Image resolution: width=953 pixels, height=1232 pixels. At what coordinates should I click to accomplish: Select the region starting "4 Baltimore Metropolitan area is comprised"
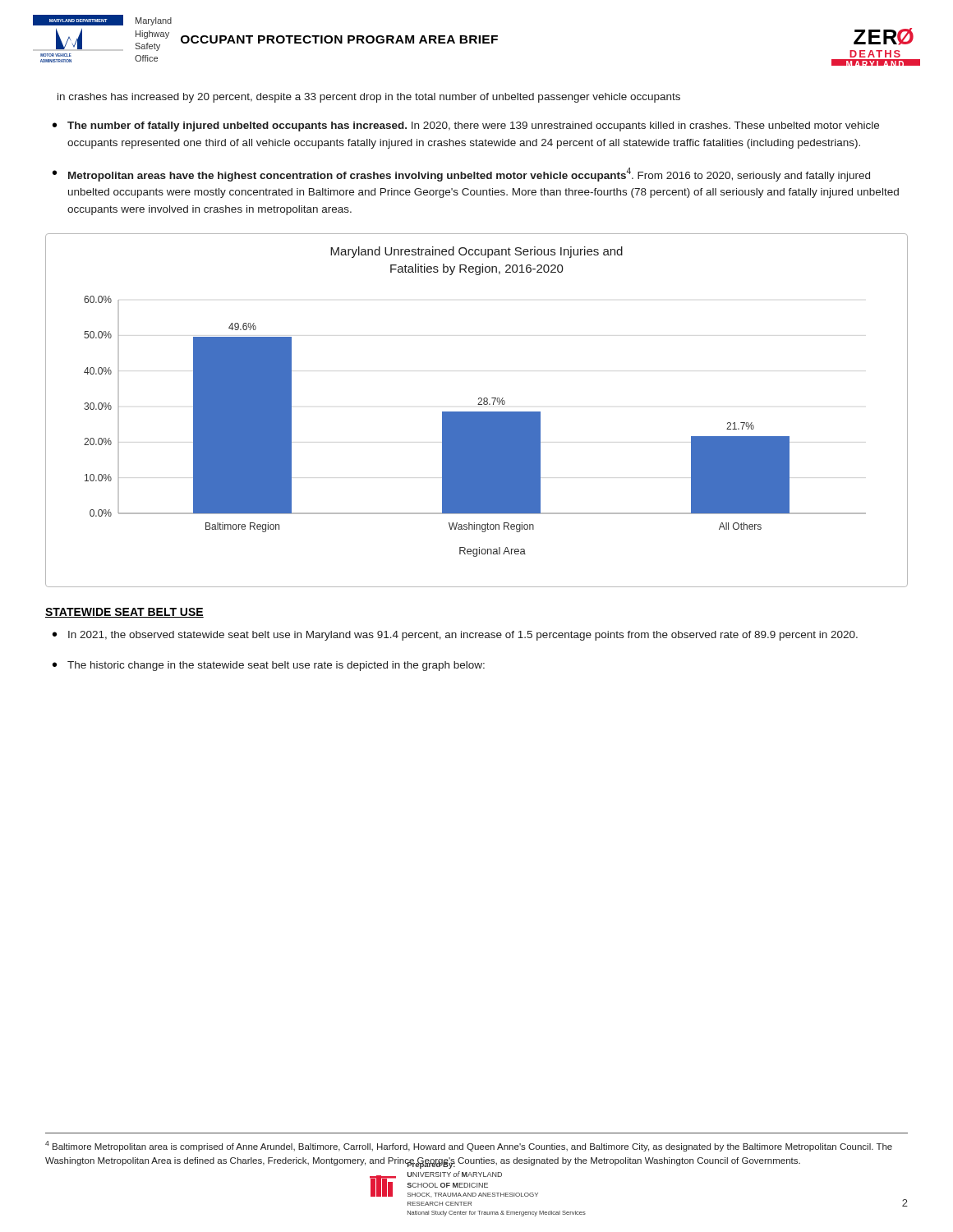[469, 1152]
